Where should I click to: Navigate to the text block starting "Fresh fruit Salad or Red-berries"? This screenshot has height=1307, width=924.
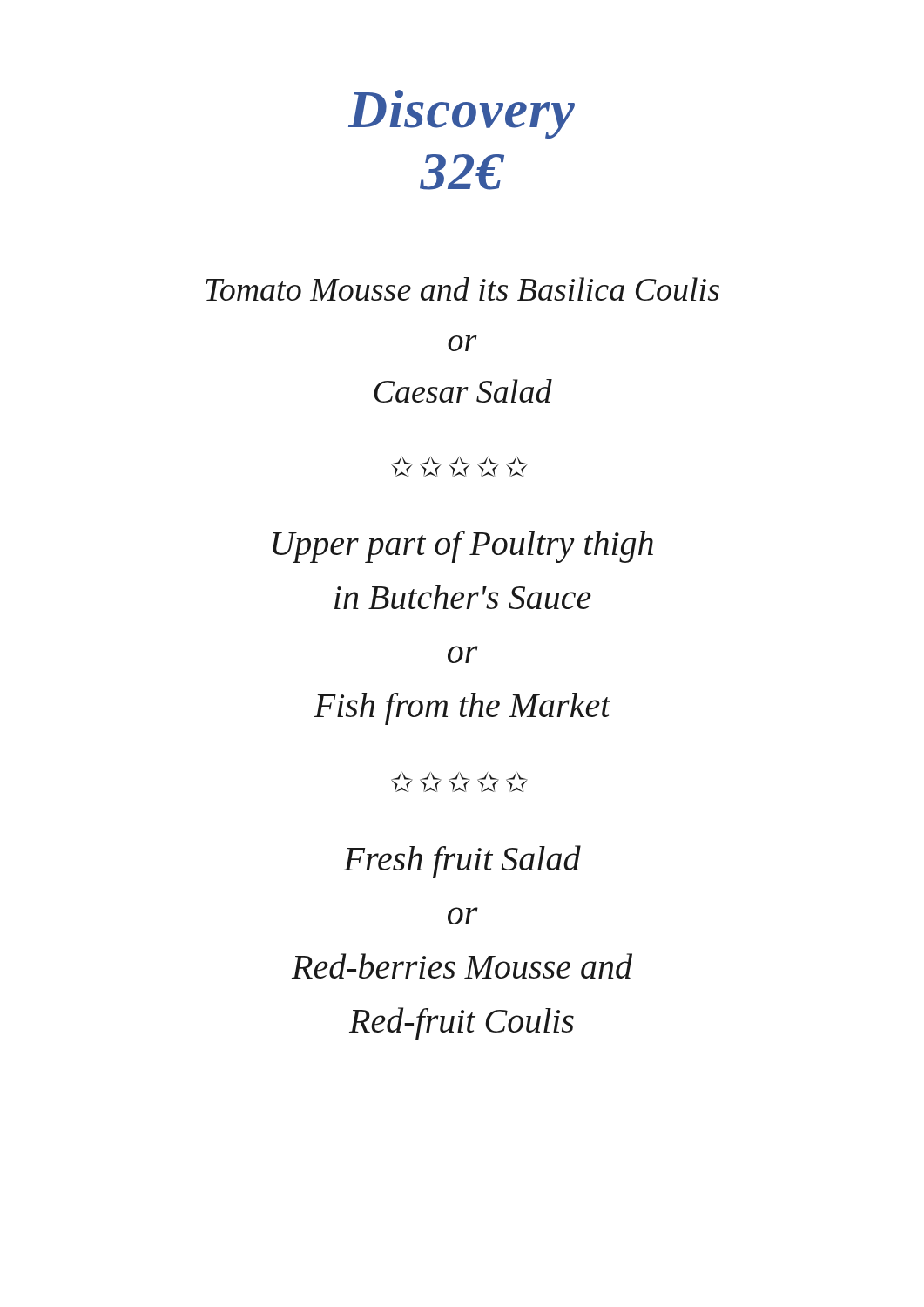(x=462, y=940)
